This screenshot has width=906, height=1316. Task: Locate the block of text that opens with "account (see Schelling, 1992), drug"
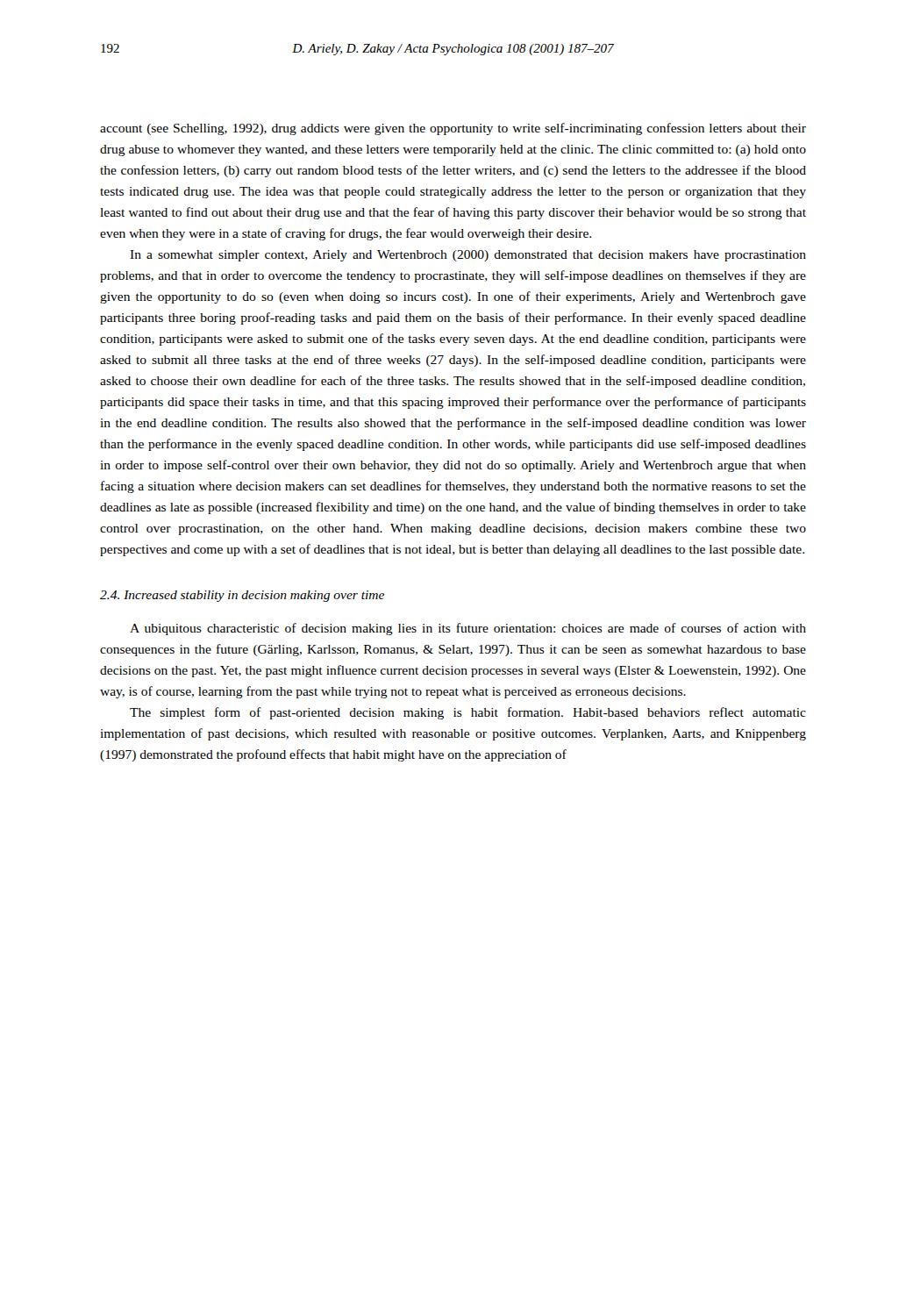tap(453, 181)
